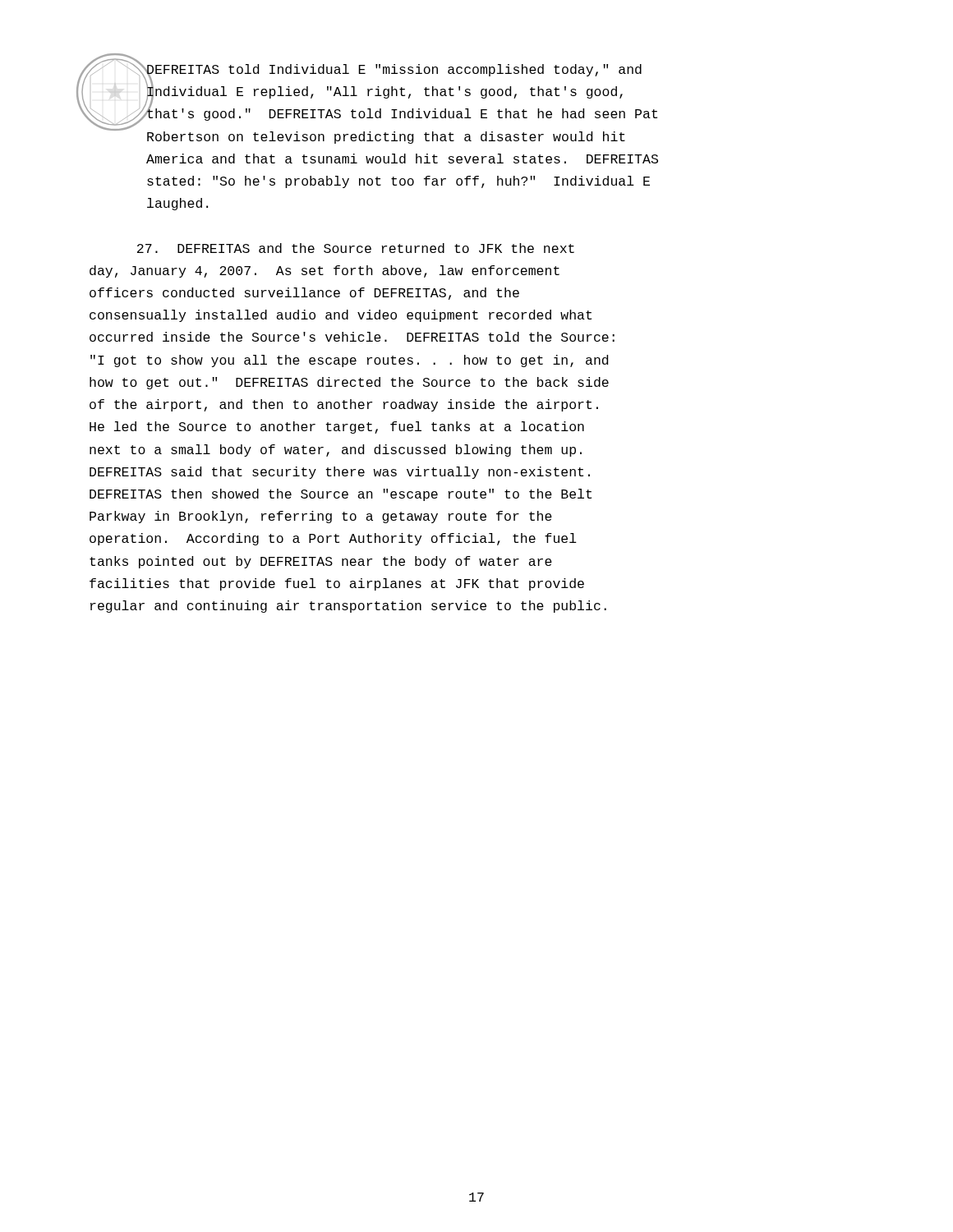
Task: Point to the block beginning "DEFREITAS told Individual E "mission accomplished today,""
Action: click(x=402, y=137)
